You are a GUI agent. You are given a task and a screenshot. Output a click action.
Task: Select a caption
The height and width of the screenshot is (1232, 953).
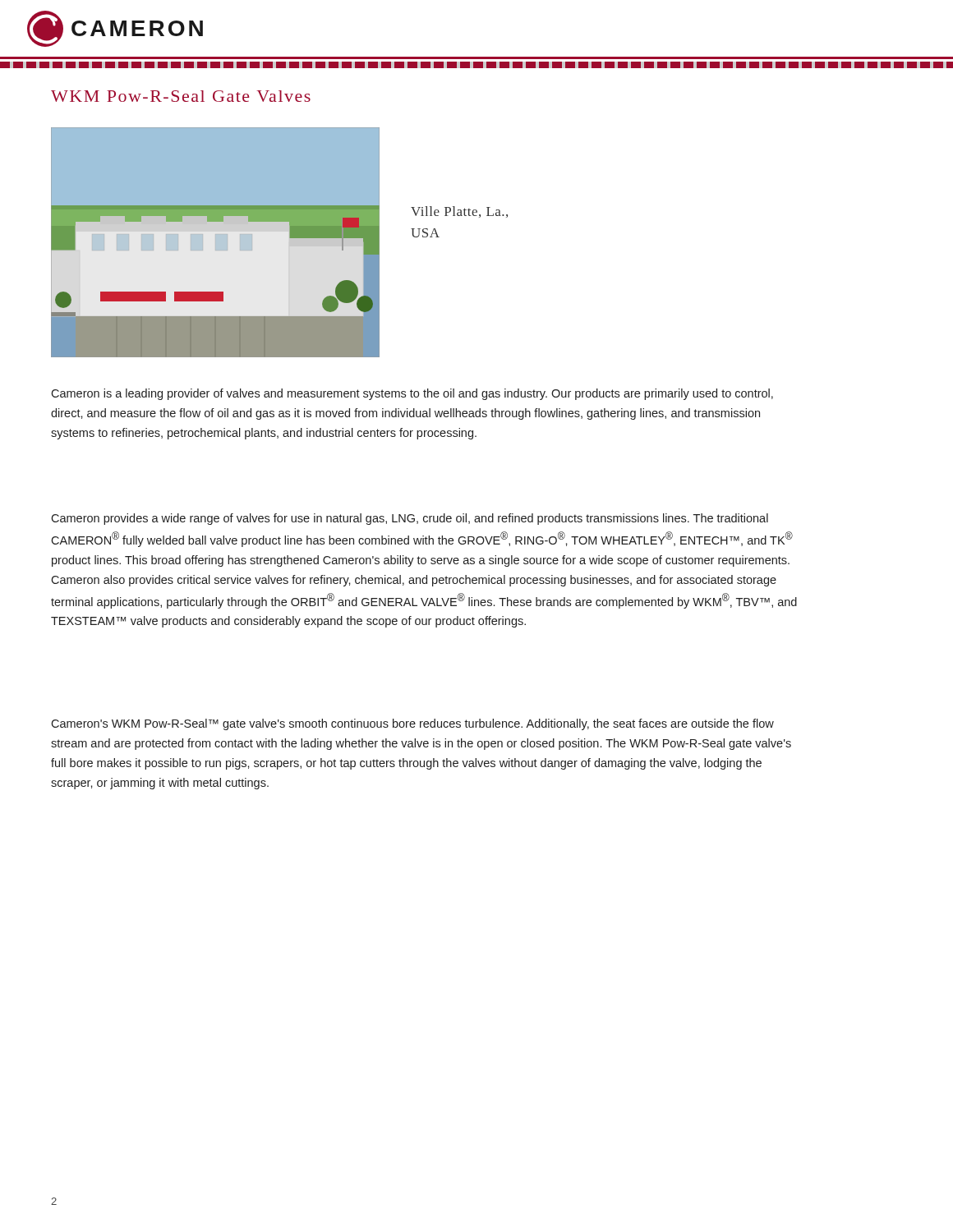[460, 222]
